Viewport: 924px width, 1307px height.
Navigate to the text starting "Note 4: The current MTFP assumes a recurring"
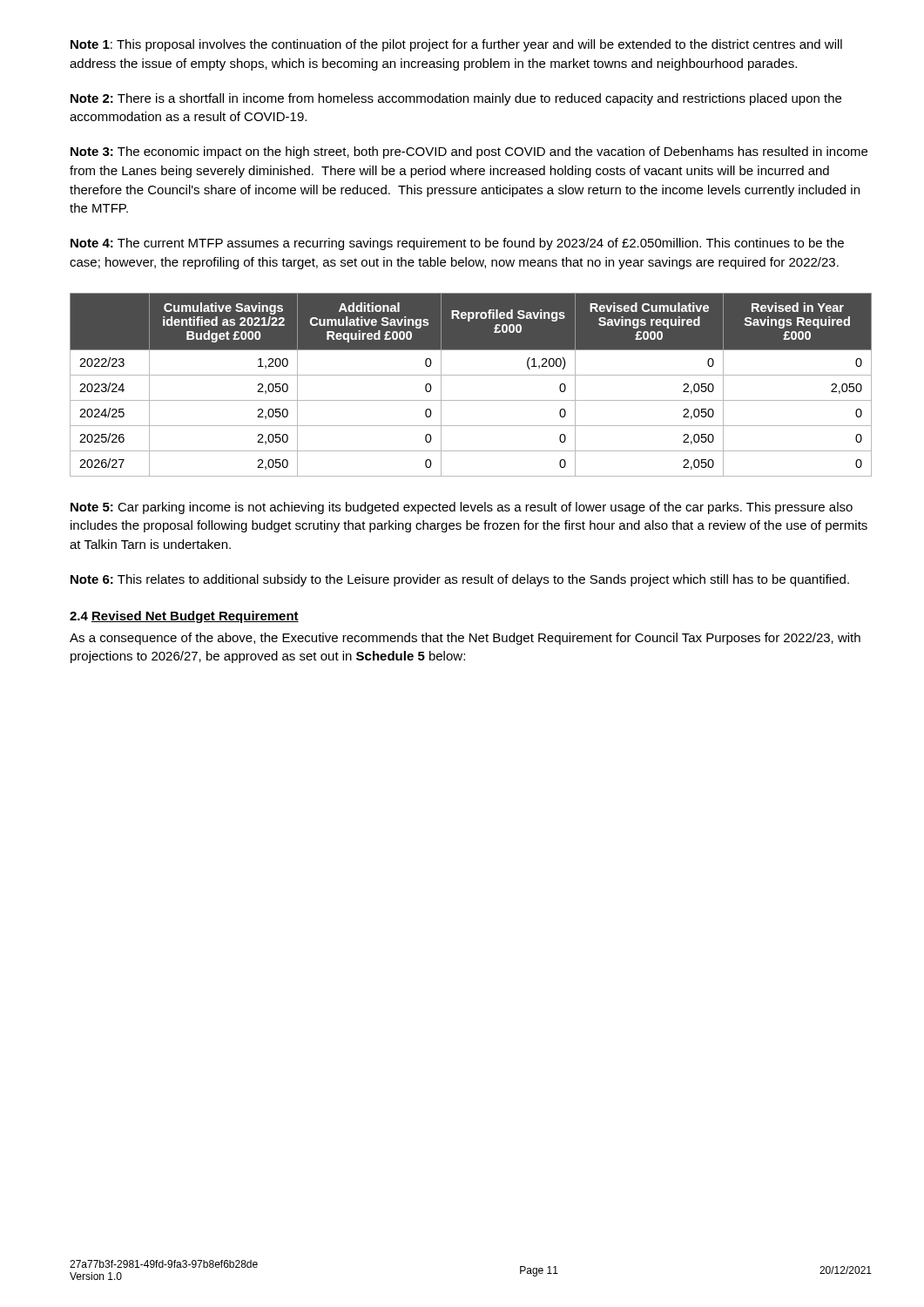457,252
